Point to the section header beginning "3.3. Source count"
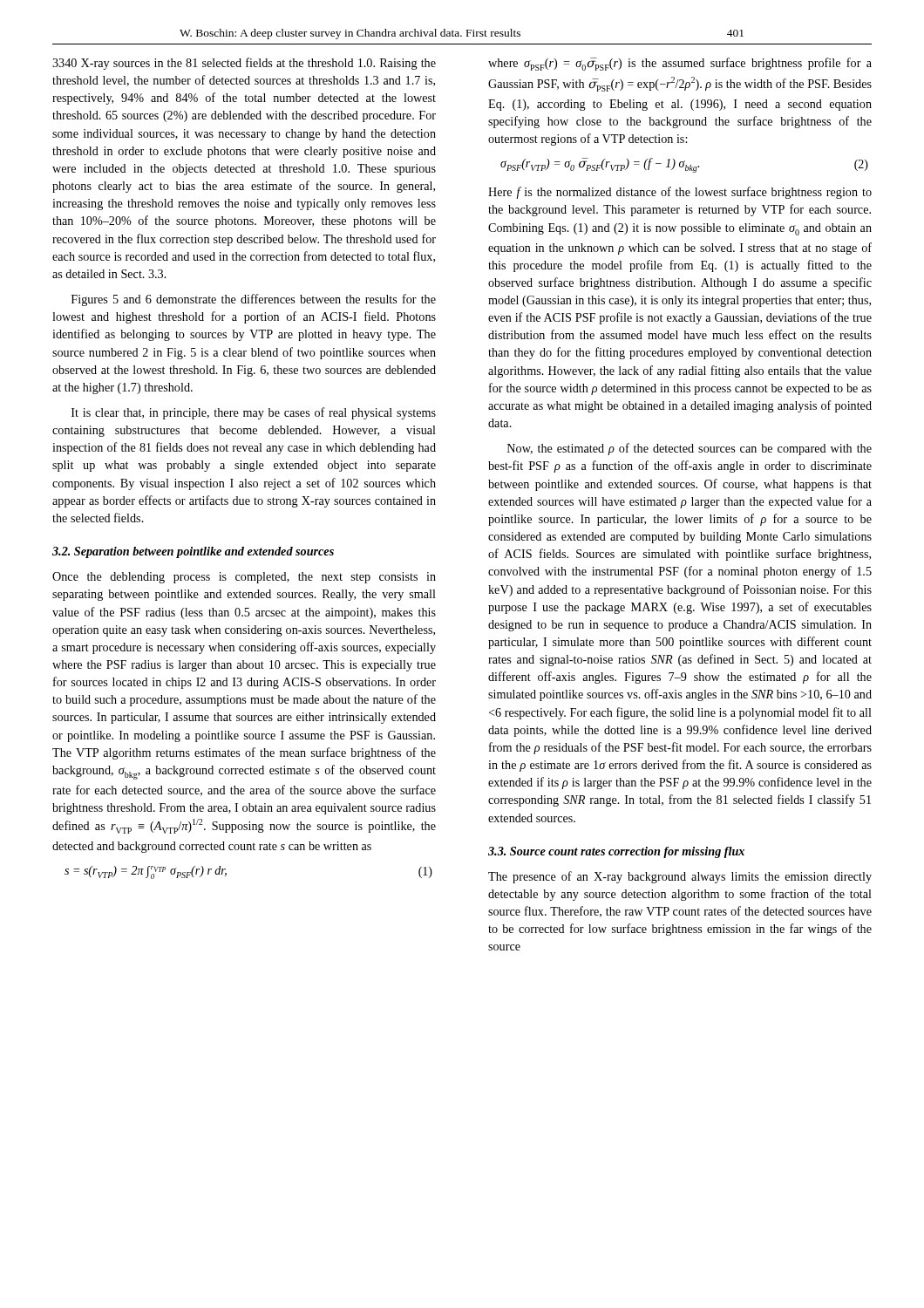 [x=680, y=851]
